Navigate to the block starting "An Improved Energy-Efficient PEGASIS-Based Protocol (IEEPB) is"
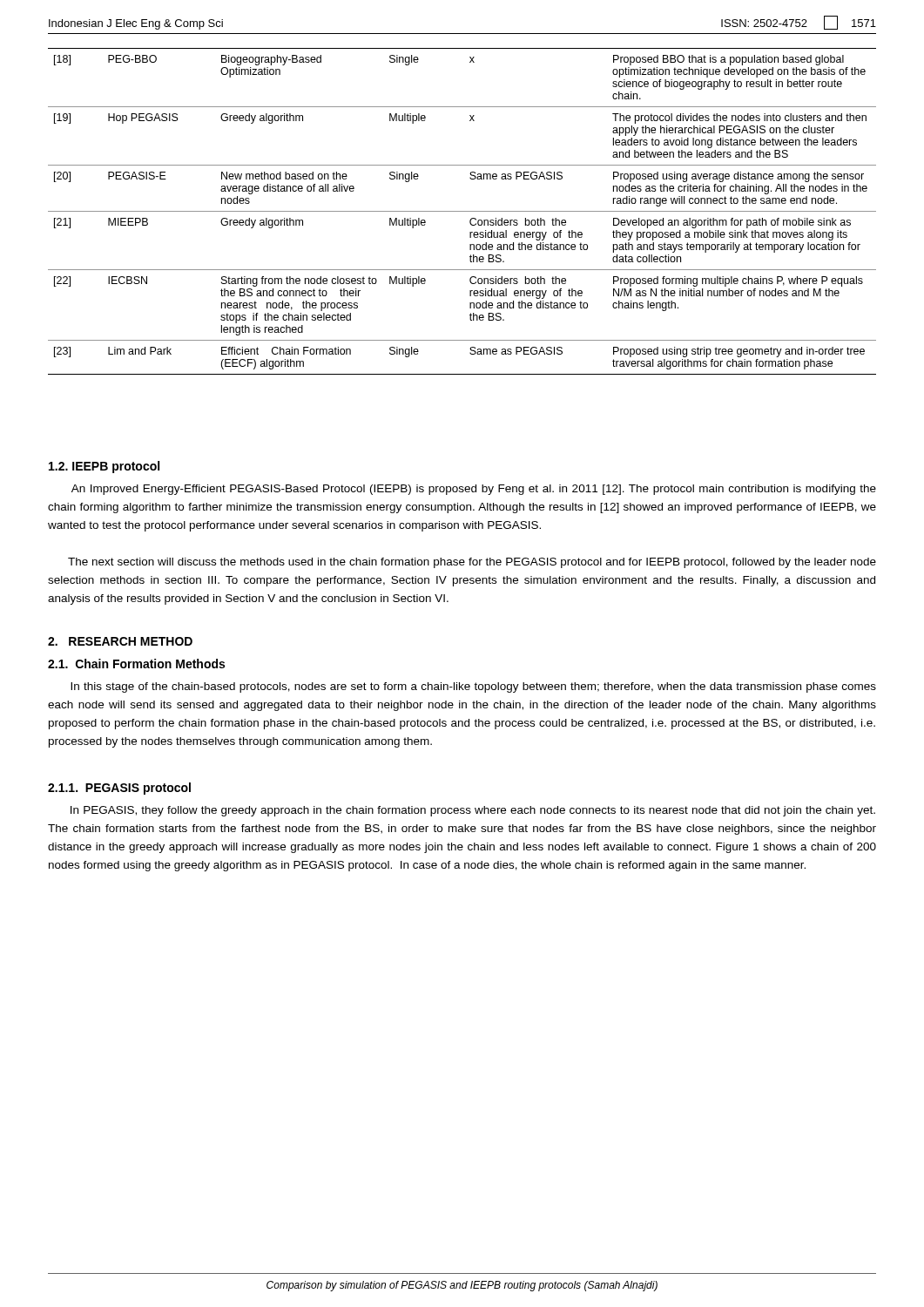The image size is (924, 1307). coord(462,507)
